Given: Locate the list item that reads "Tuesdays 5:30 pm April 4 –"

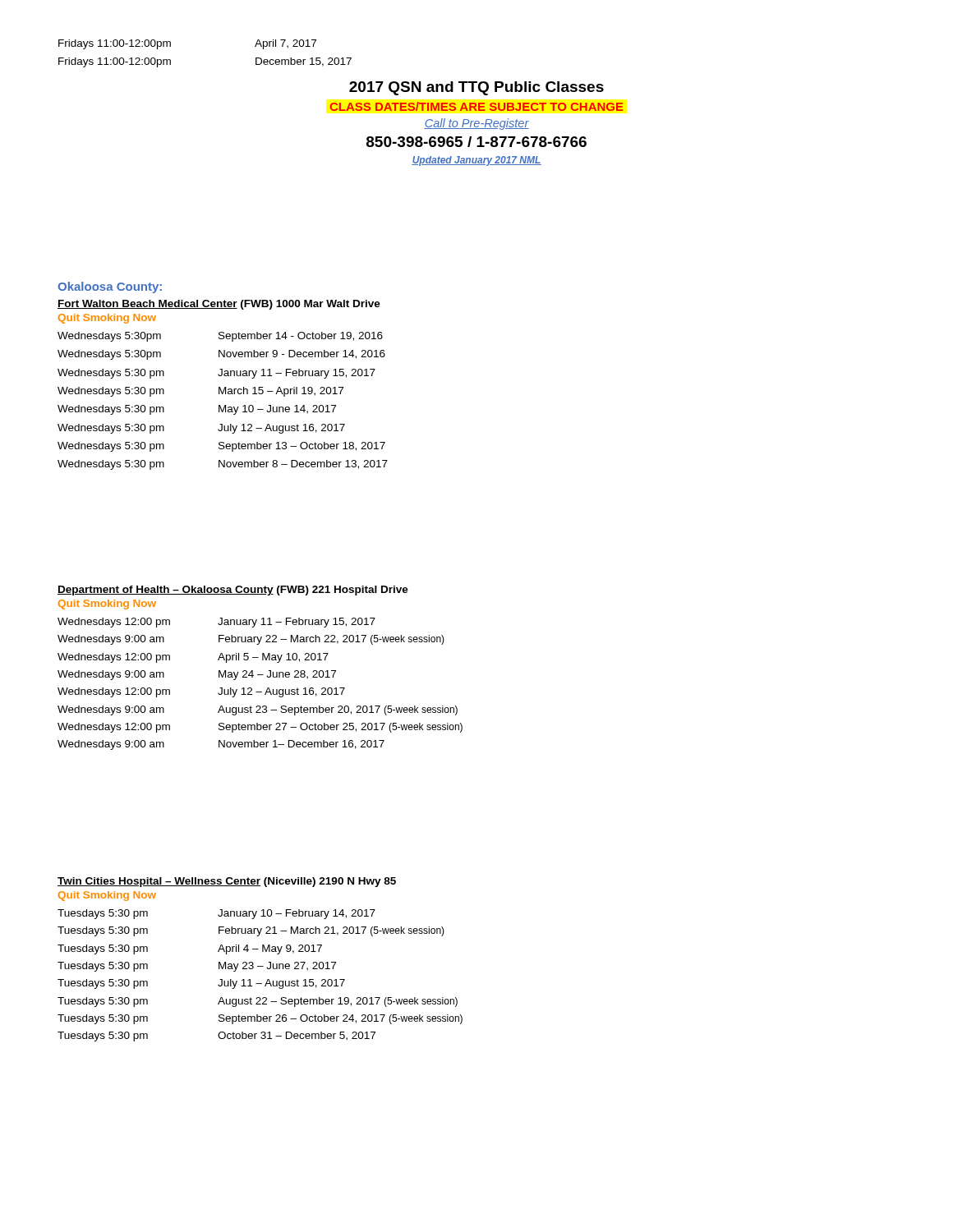Looking at the screenshot, I should tap(102, 949).
